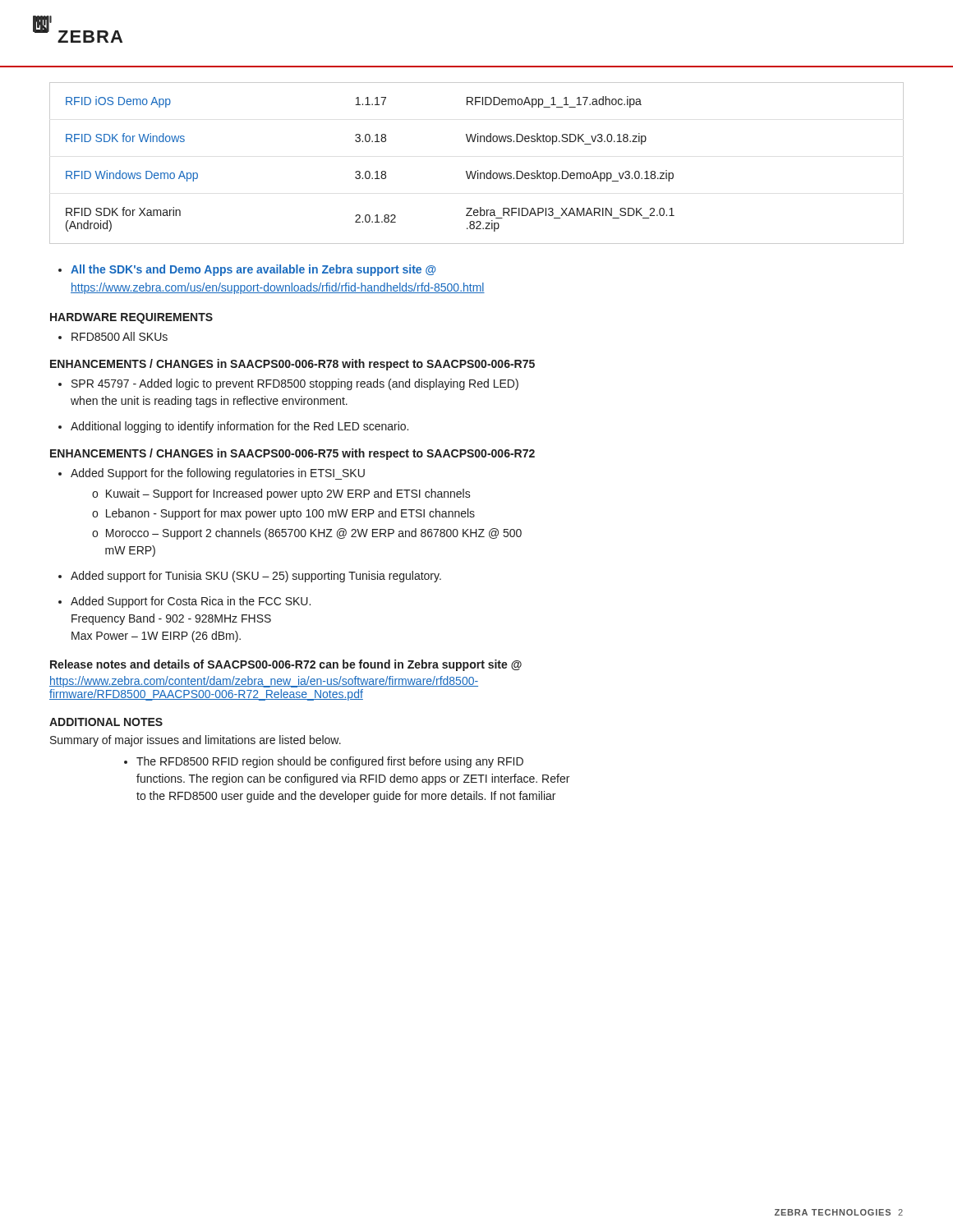This screenshot has width=953, height=1232.
Task: Locate the text block starting "Added Support for Costa Rica in the"
Action: [x=184, y=602]
